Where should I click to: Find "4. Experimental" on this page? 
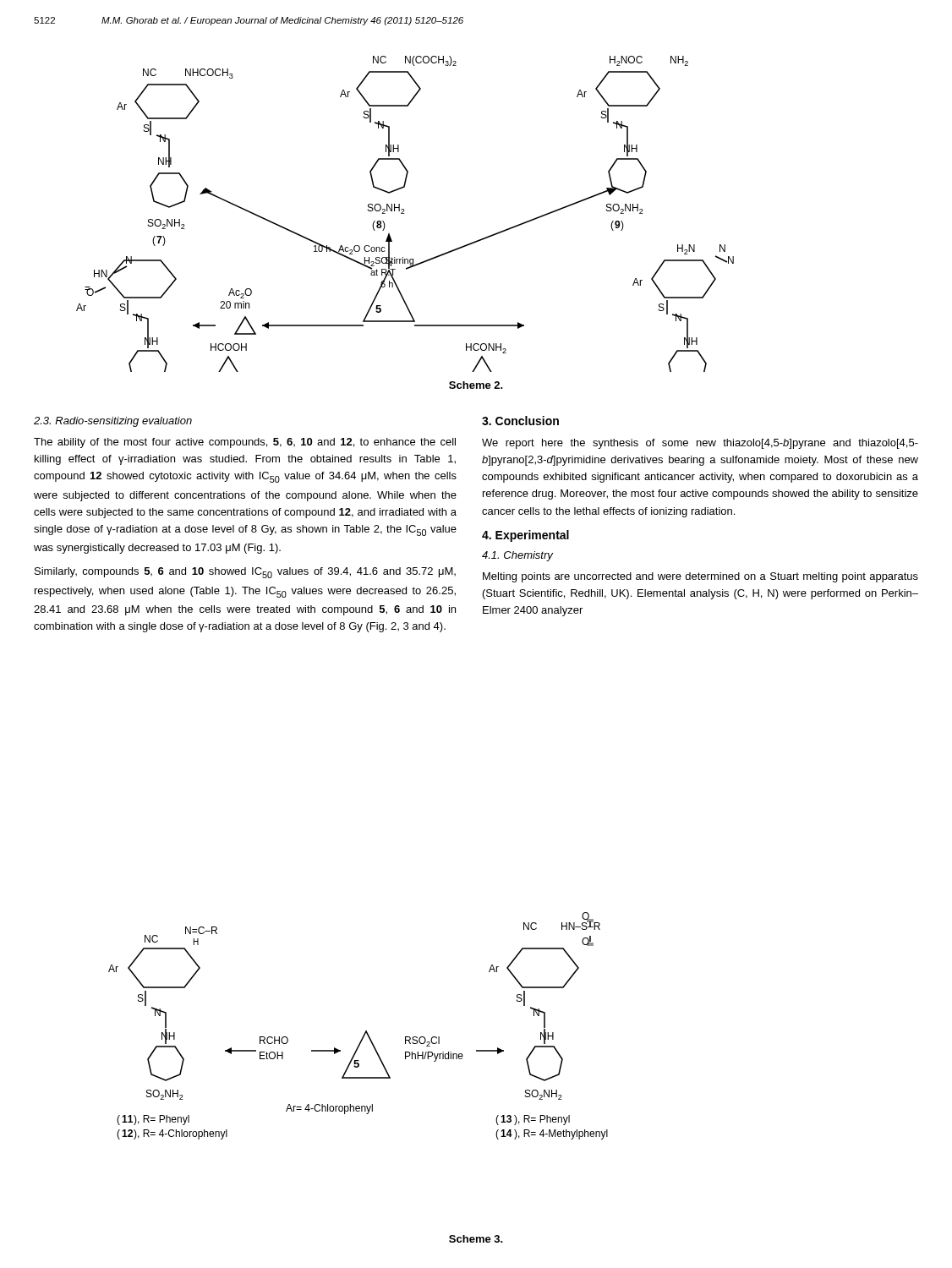[526, 535]
